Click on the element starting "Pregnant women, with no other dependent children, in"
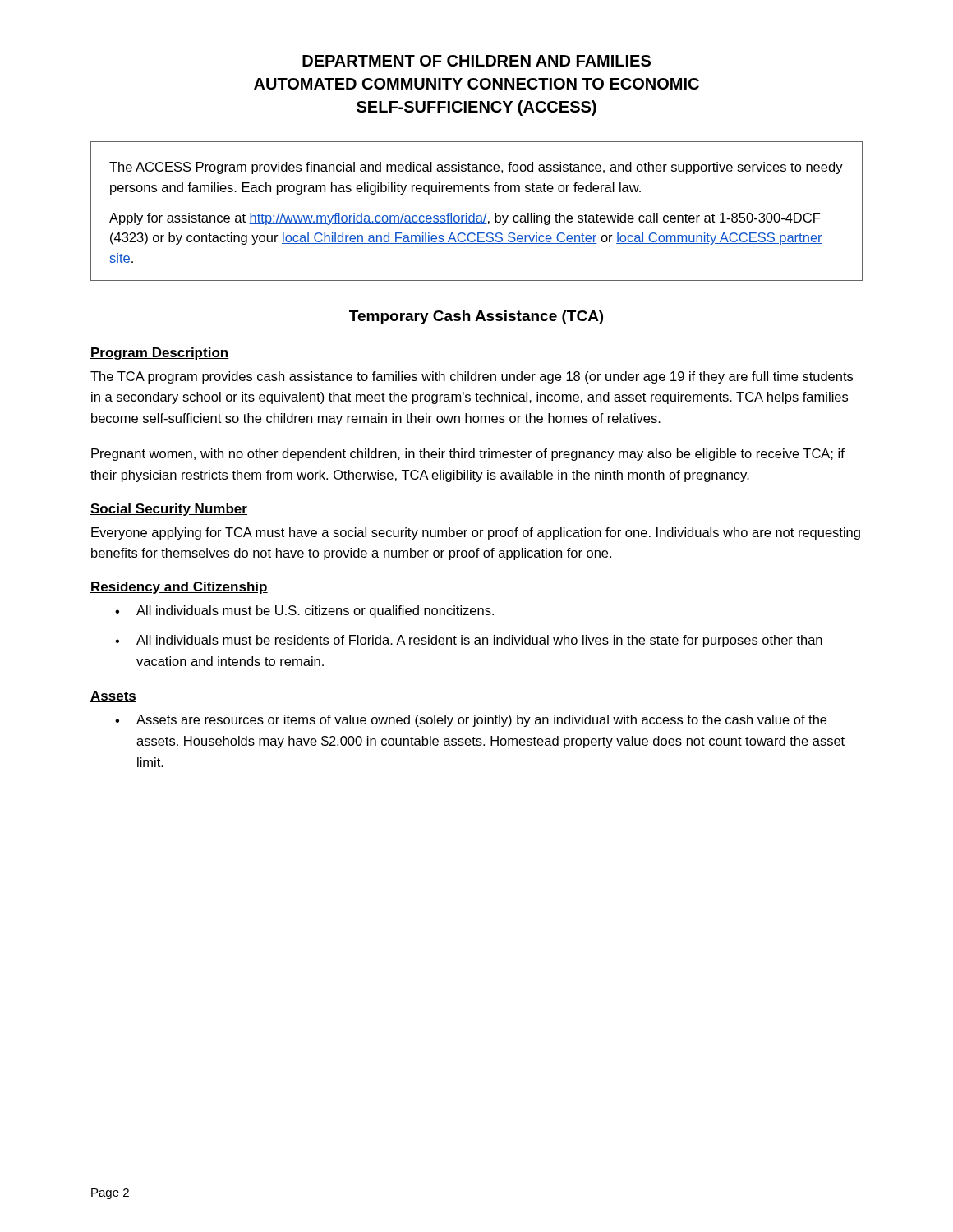Viewport: 953px width, 1232px height. click(x=467, y=464)
